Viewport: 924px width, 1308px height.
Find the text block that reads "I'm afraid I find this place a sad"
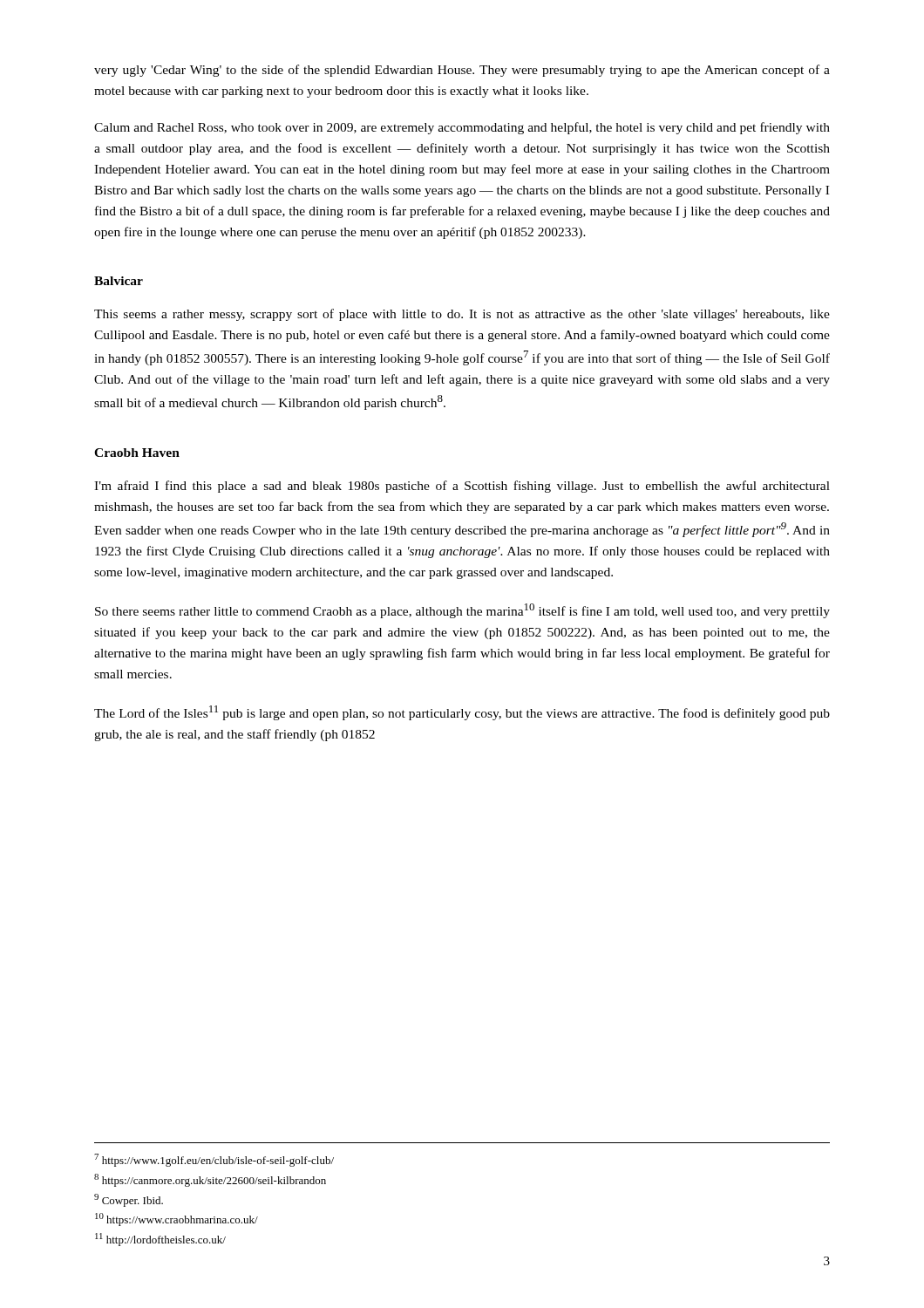click(462, 529)
